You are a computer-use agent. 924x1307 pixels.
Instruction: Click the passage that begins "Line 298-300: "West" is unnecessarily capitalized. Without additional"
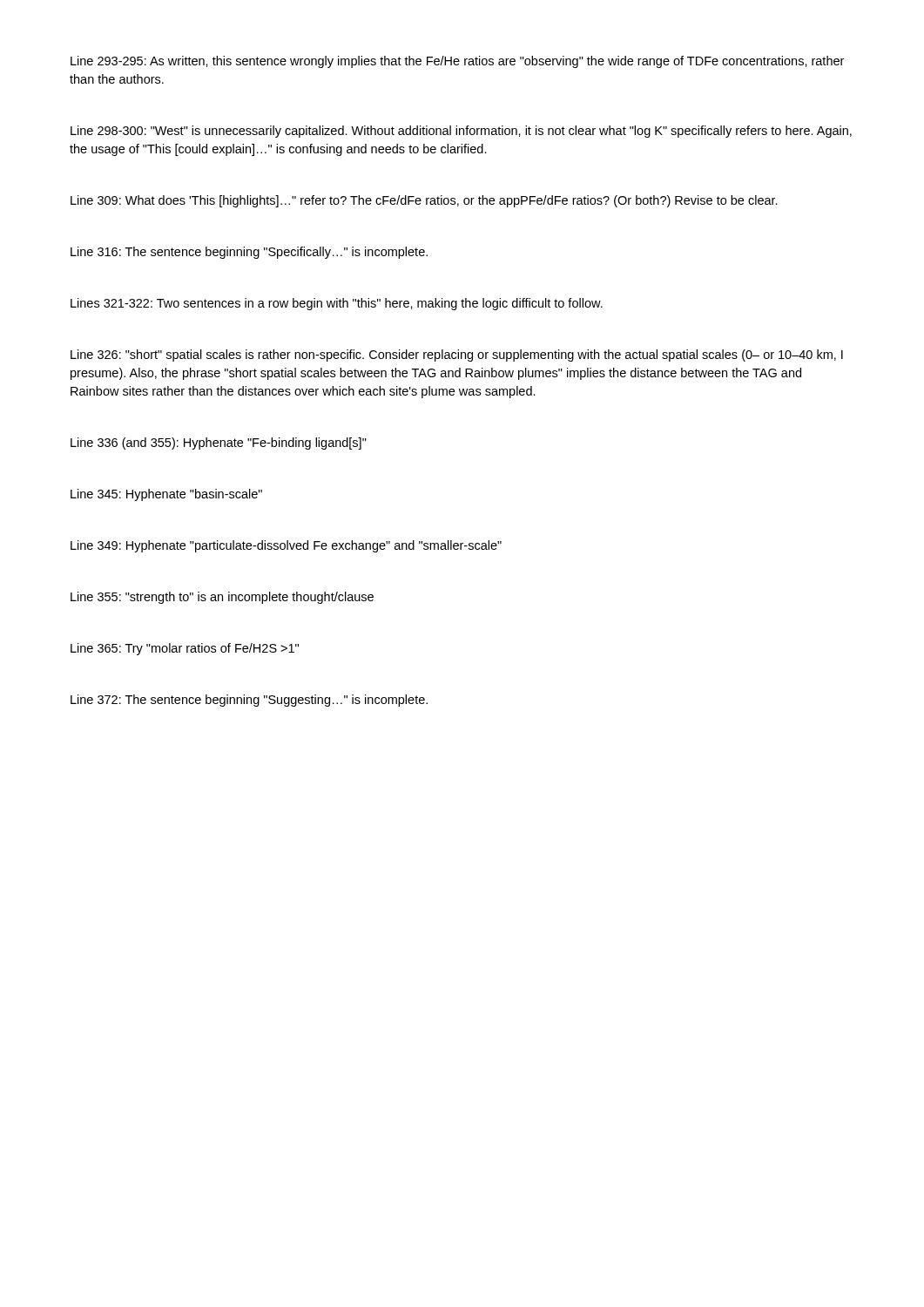tap(461, 140)
